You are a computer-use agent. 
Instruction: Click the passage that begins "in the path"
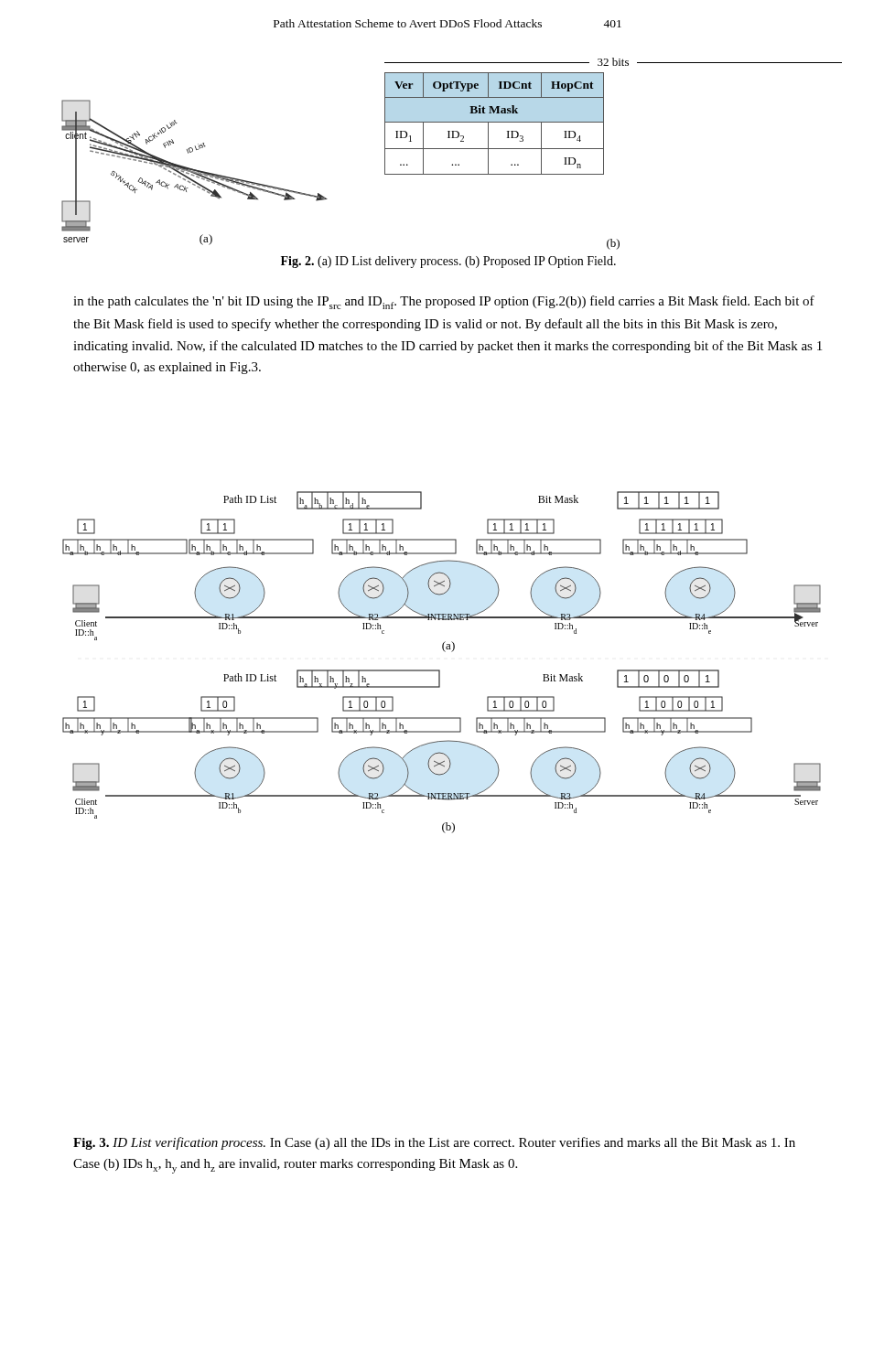(448, 334)
